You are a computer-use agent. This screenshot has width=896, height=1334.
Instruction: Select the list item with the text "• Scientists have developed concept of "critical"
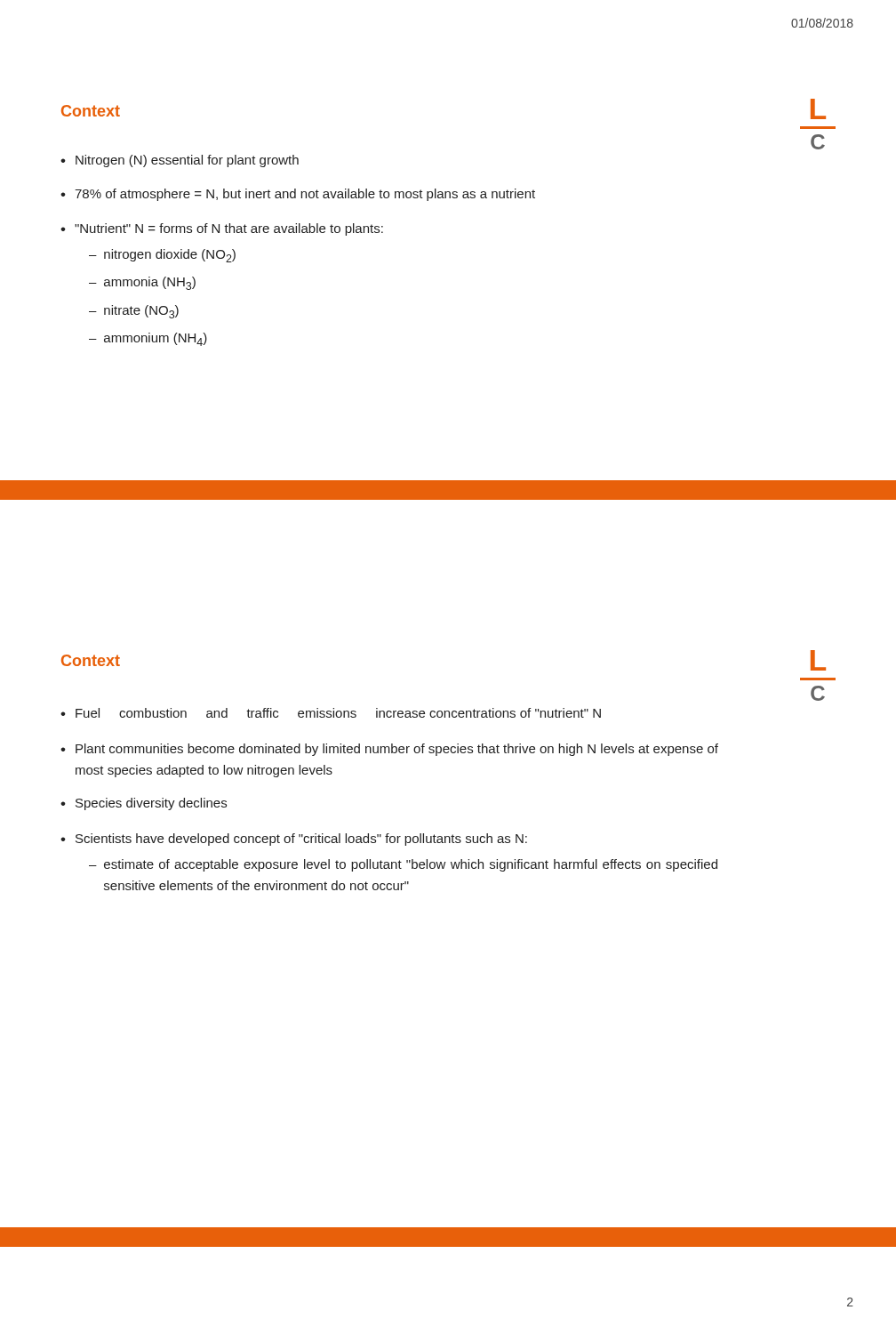pyautogui.click(x=389, y=864)
